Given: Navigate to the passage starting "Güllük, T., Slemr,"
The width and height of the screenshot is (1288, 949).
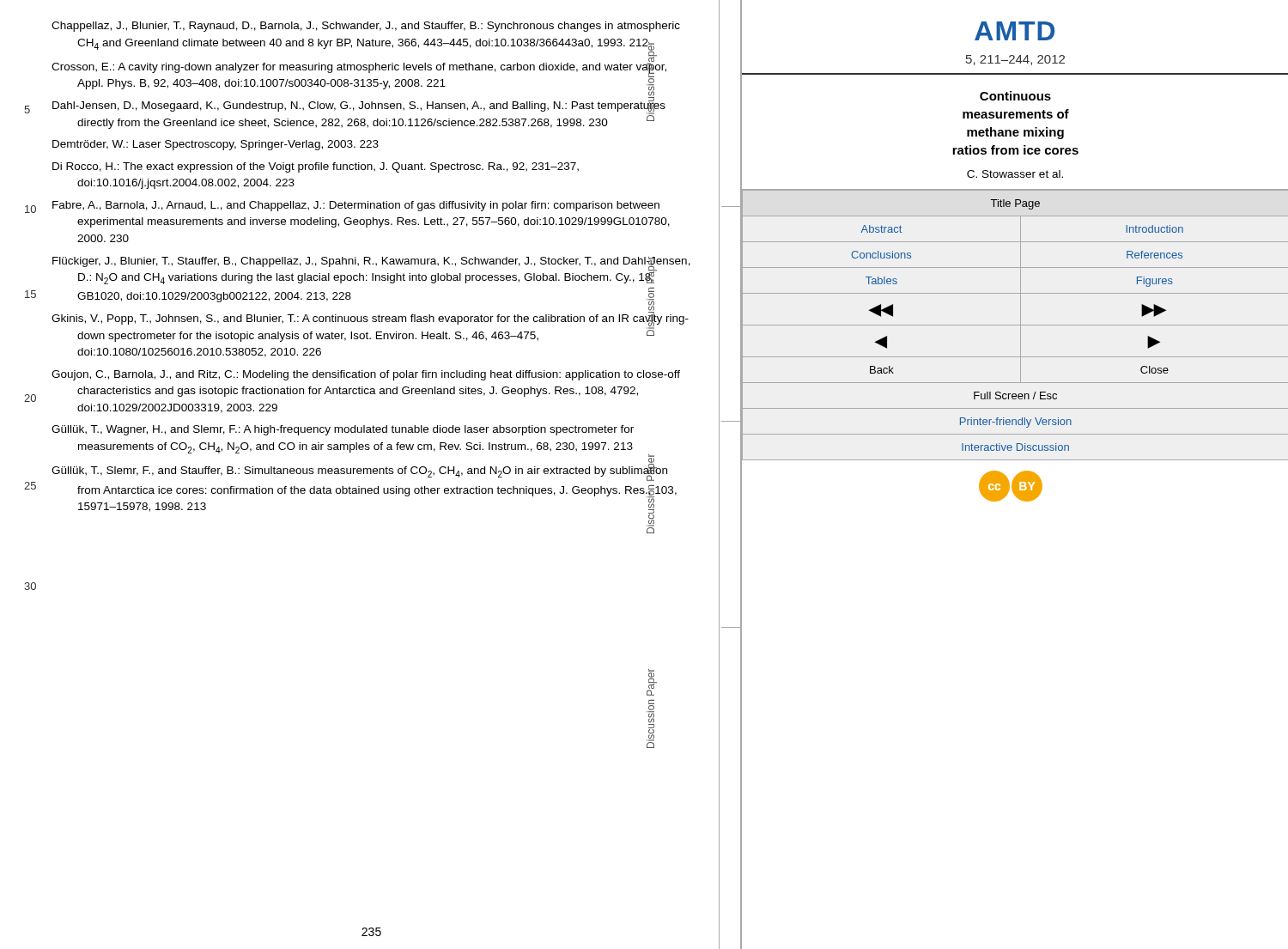Looking at the screenshot, I should [x=364, y=488].
